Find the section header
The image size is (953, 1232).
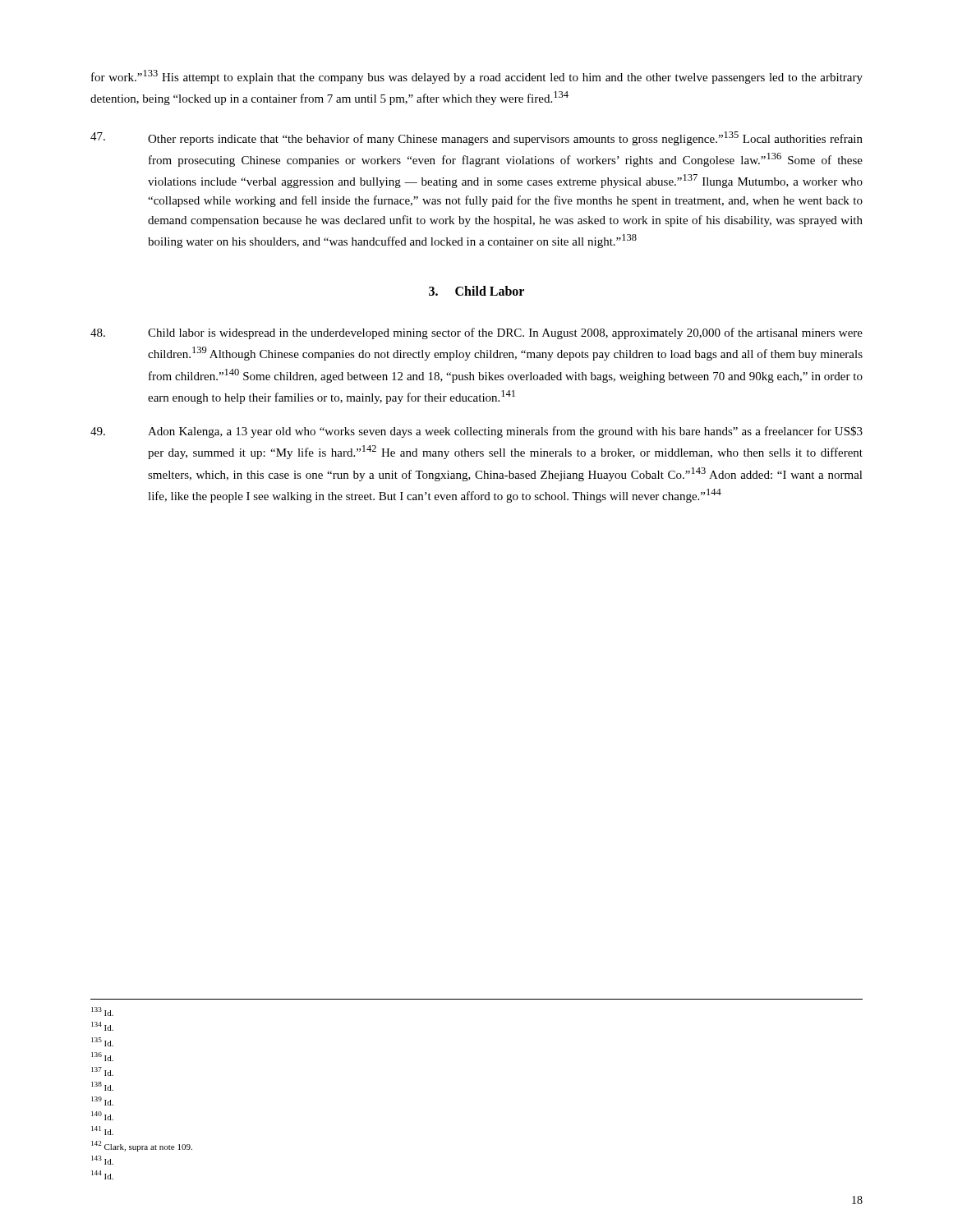(x=476, y=291)
